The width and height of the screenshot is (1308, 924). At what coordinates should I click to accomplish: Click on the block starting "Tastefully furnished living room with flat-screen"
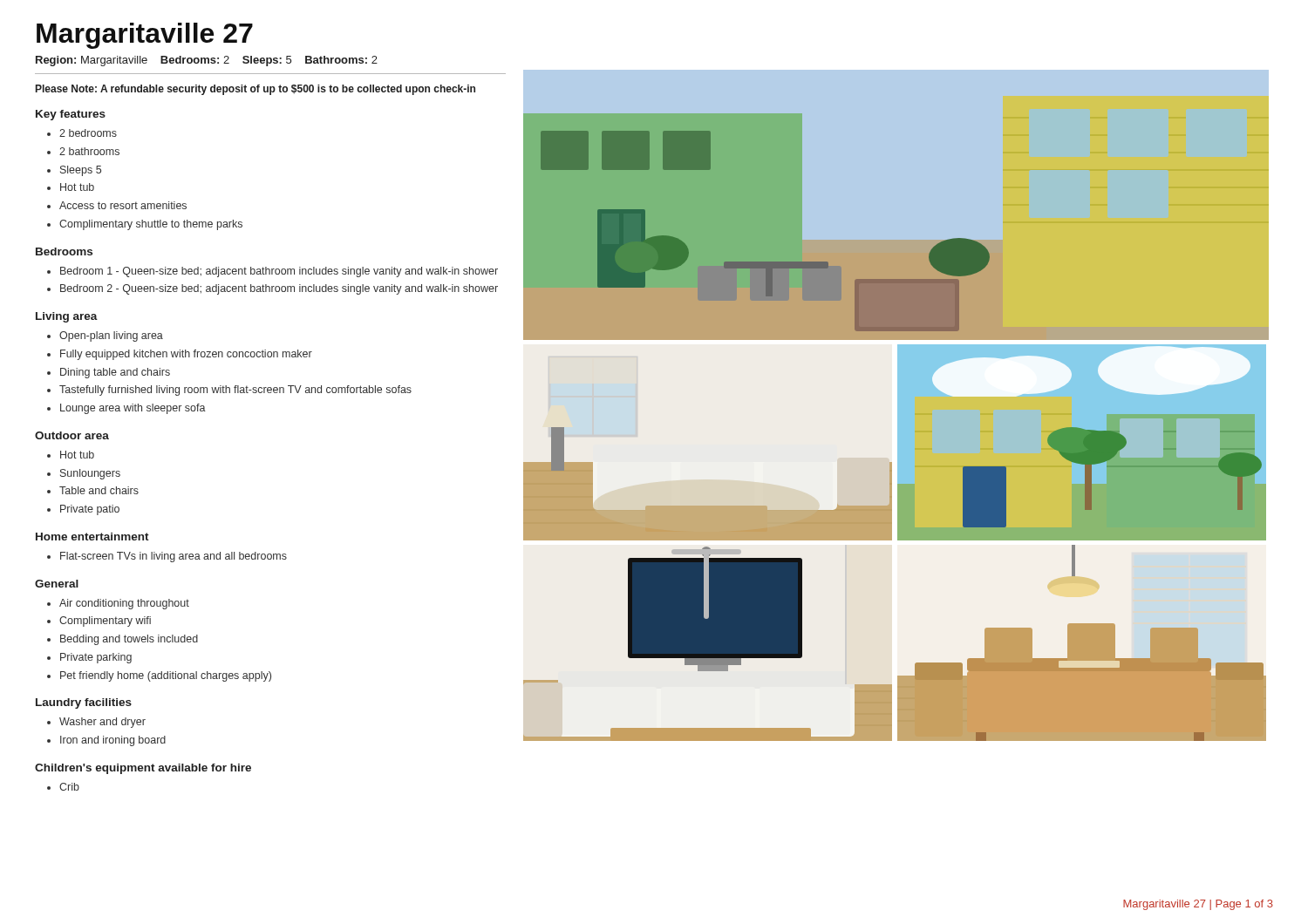click(x=236, y=390)
